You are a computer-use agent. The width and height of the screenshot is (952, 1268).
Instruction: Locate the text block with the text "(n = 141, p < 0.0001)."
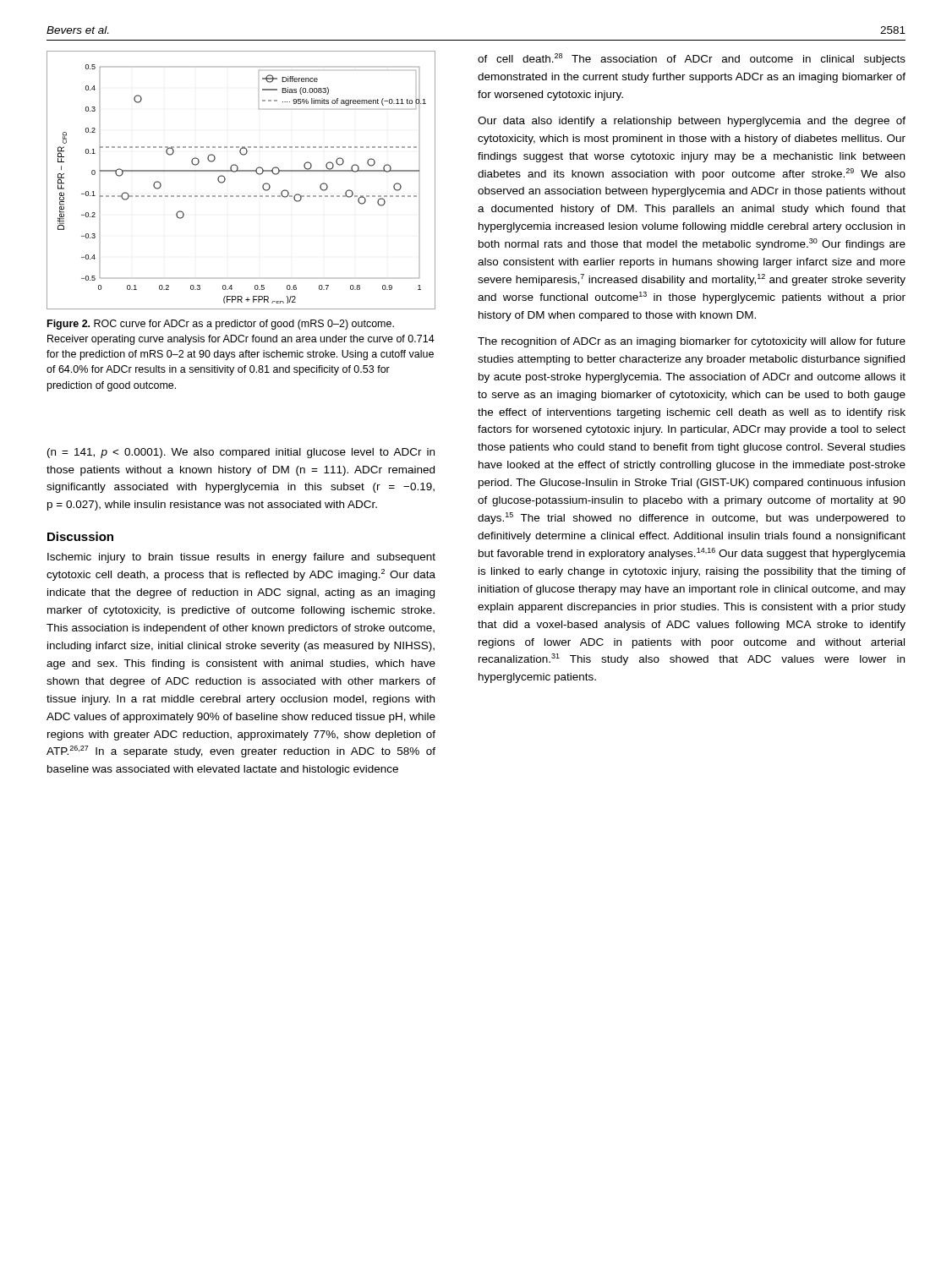pos(241,478)
